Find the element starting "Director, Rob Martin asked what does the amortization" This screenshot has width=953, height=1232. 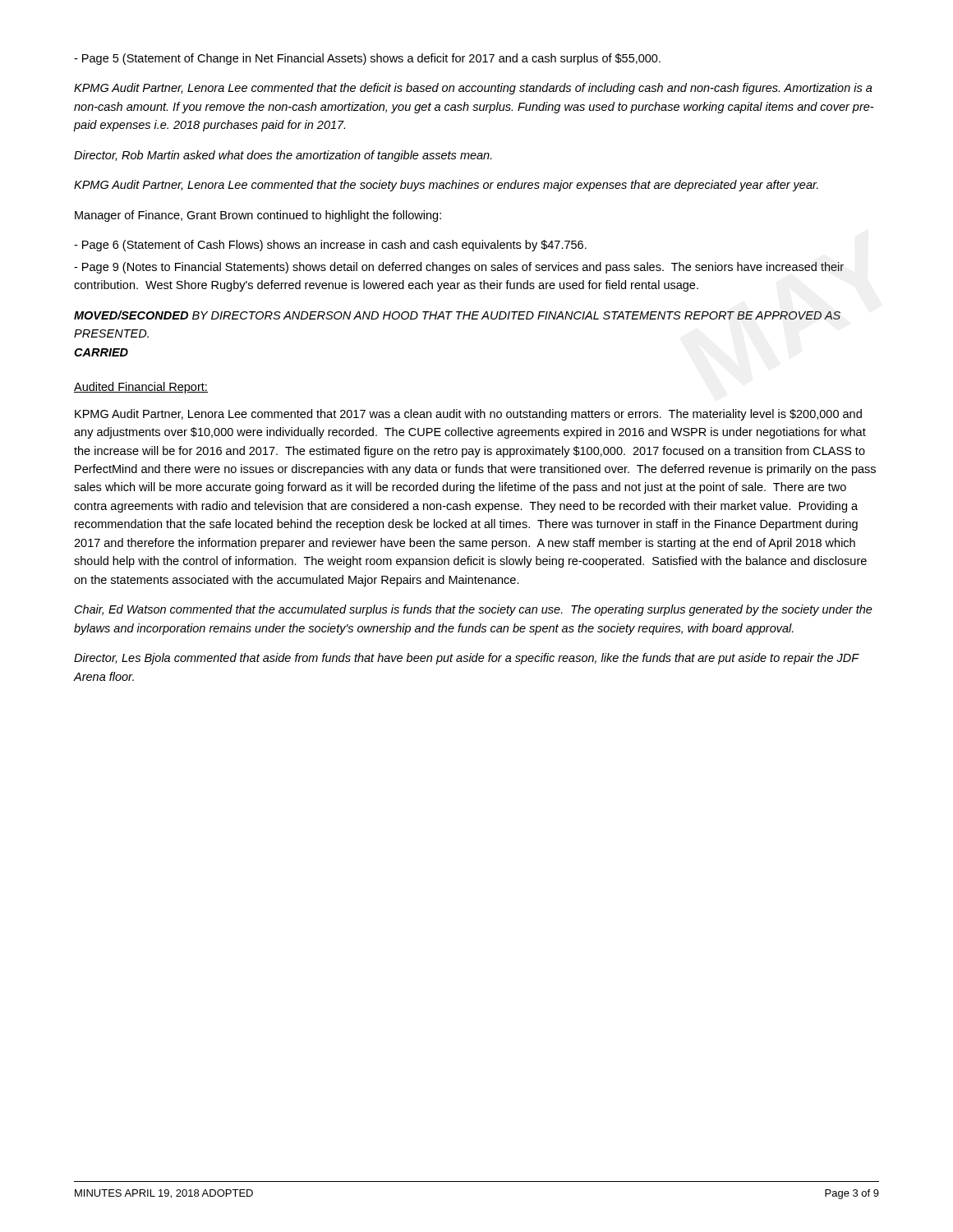point(284,155)
